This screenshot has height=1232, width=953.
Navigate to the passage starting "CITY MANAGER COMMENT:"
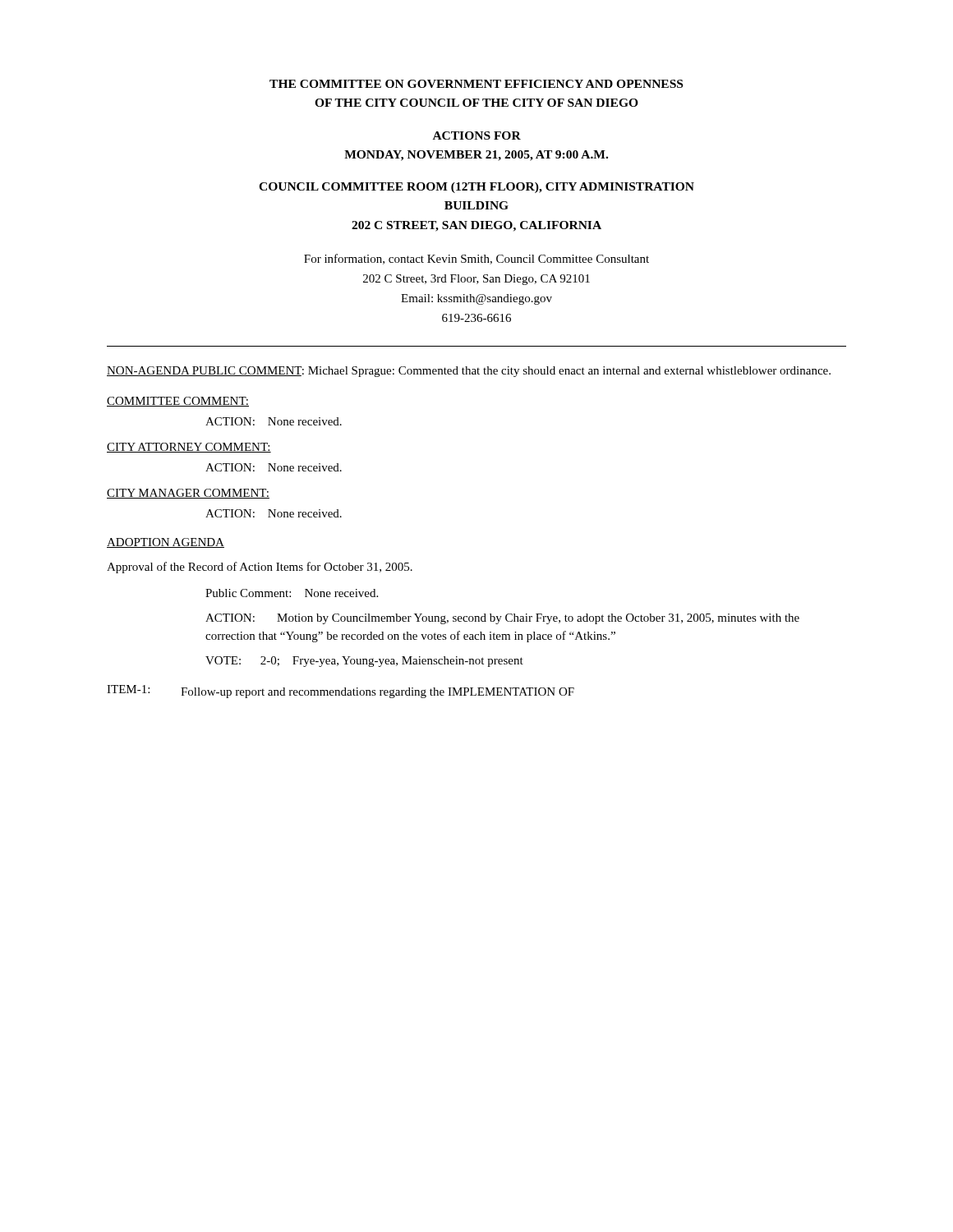coord(188,493)
